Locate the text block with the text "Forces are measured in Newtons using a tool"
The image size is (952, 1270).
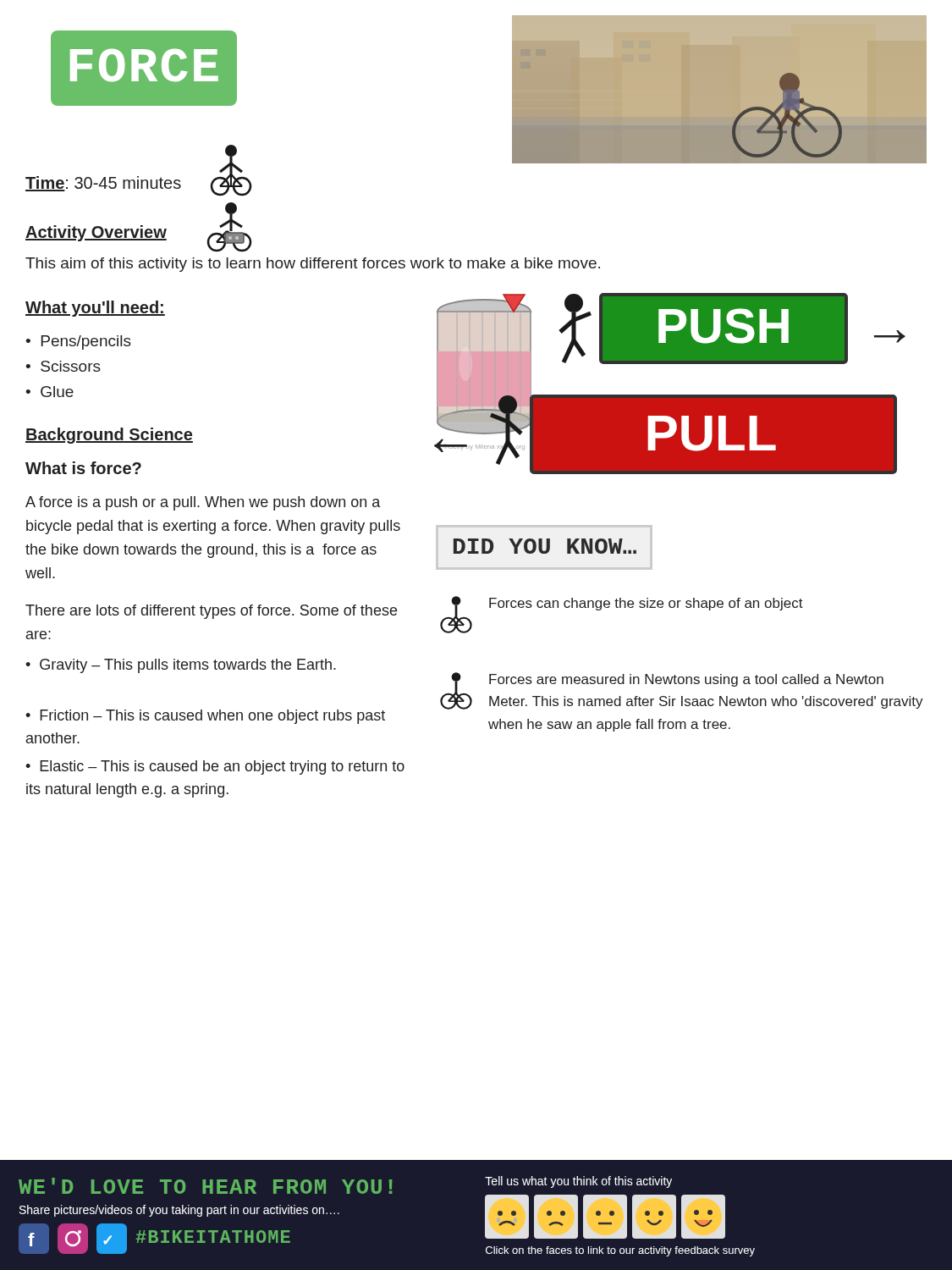pos(681,702)
